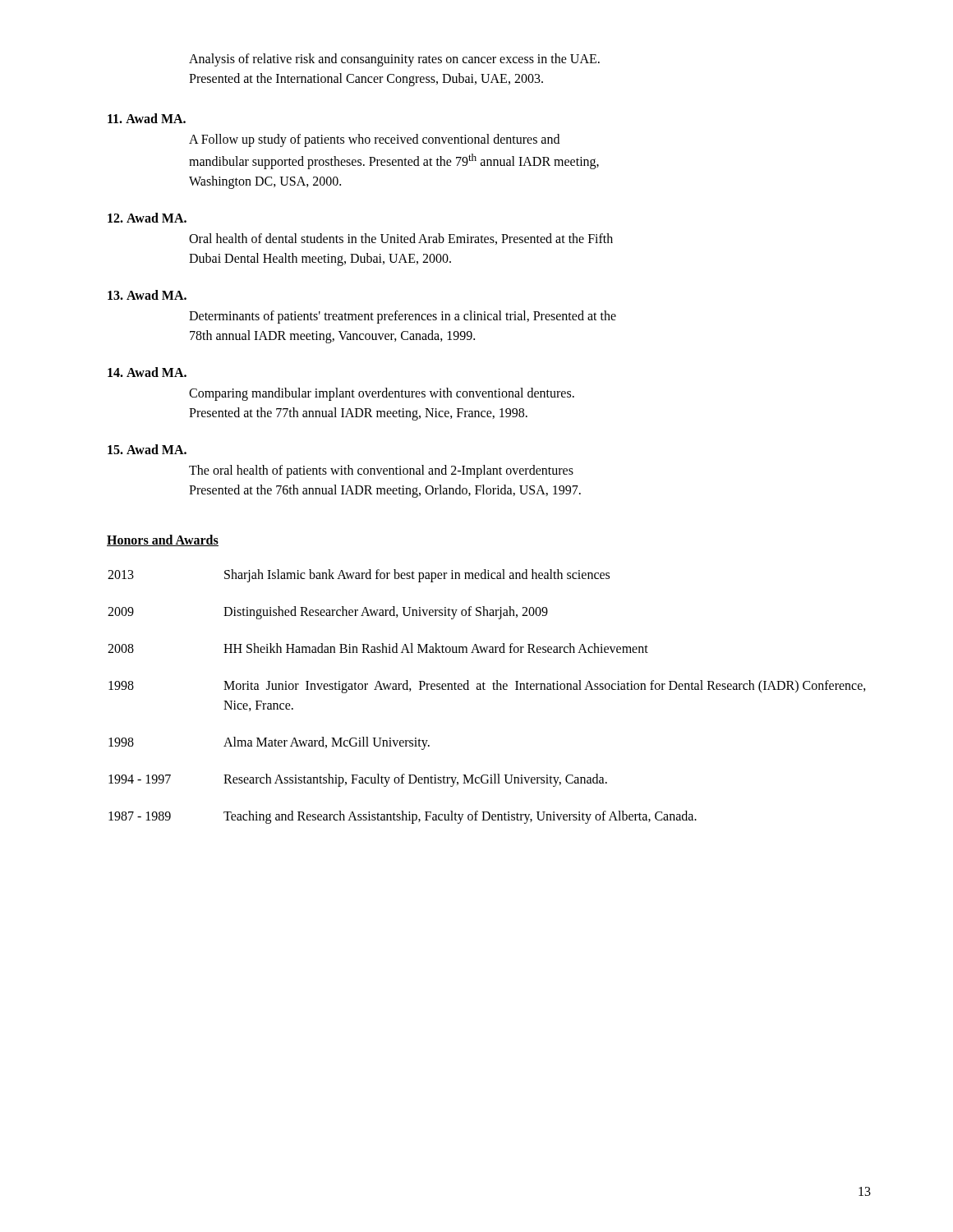953x1232 pixels.
Task: Locate the block of text that opens with "2013 Sharjah Islamic"
Action: click(x=359, y=576)
